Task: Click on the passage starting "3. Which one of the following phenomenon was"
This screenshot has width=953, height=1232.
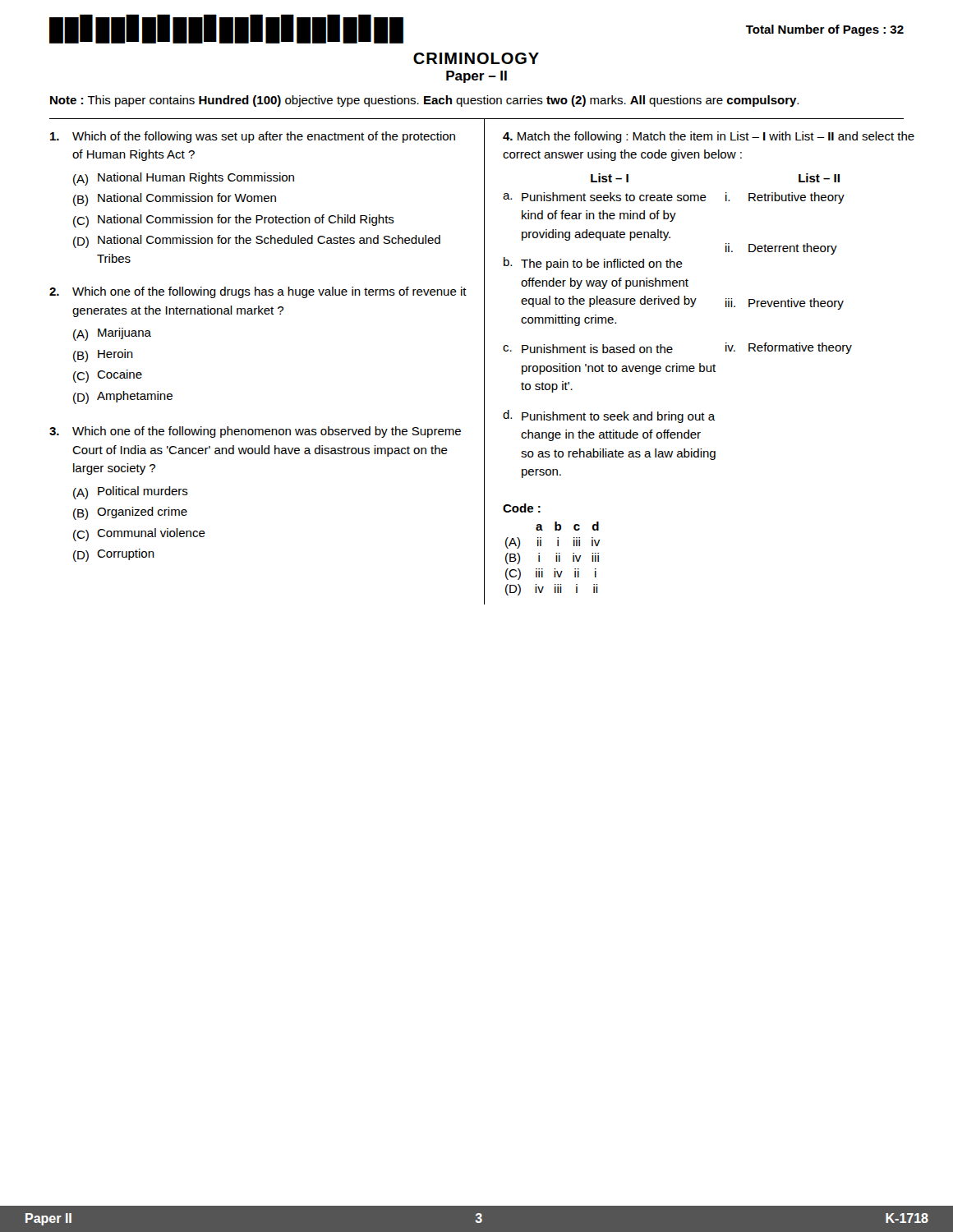Action: point(255,432)
